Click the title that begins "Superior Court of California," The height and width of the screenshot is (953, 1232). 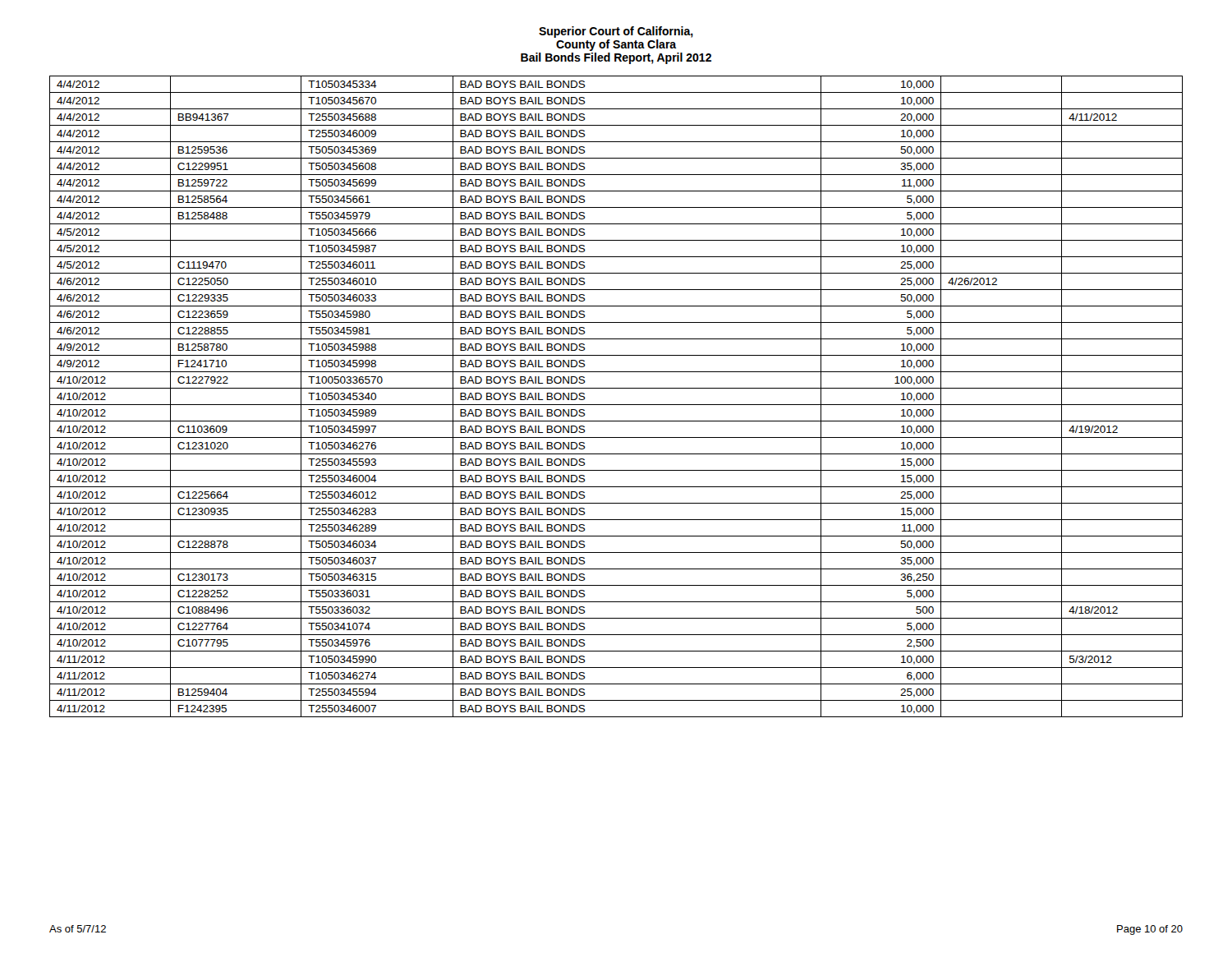(616, 44)
